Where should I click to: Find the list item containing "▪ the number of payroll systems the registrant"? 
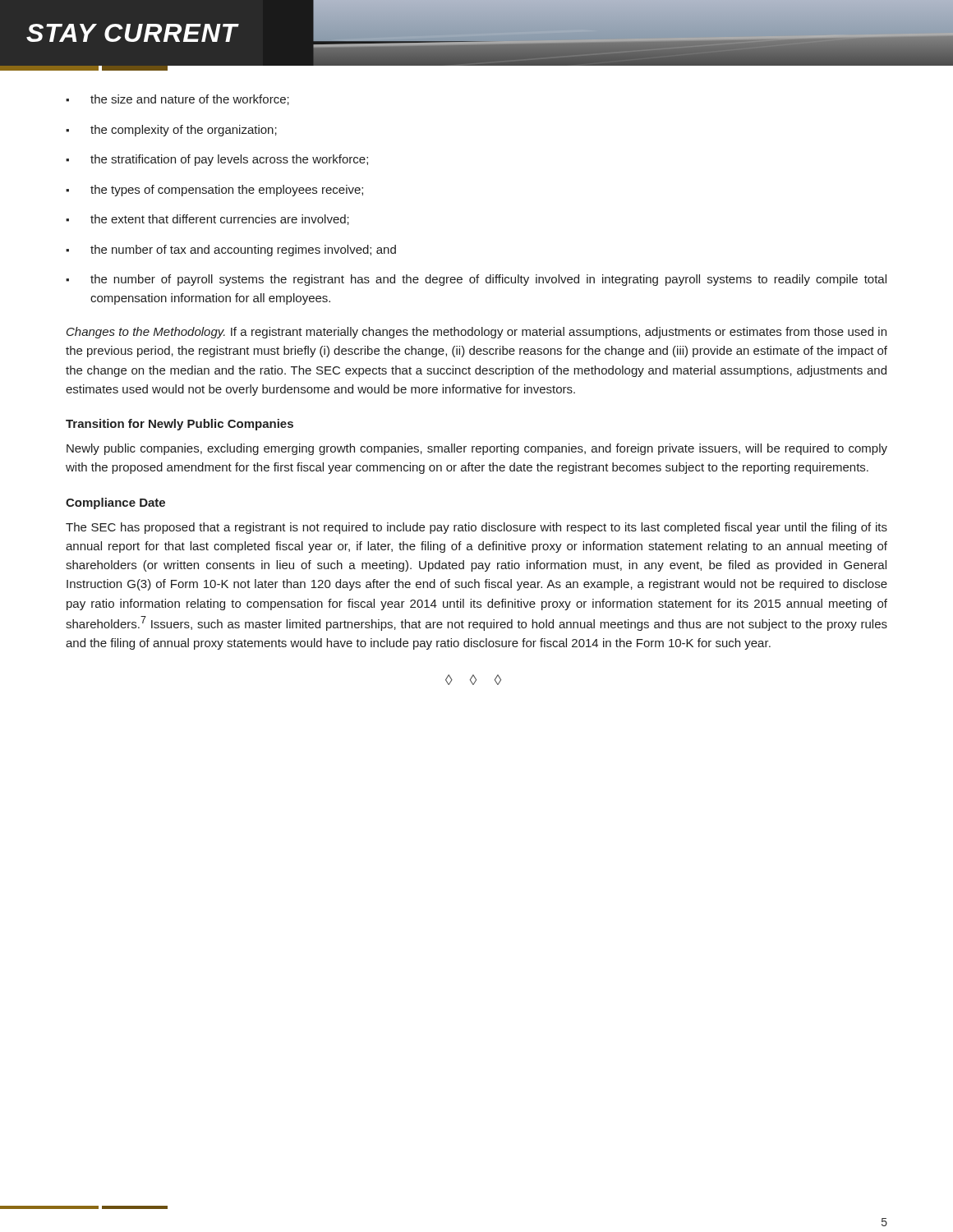[476, 289]
